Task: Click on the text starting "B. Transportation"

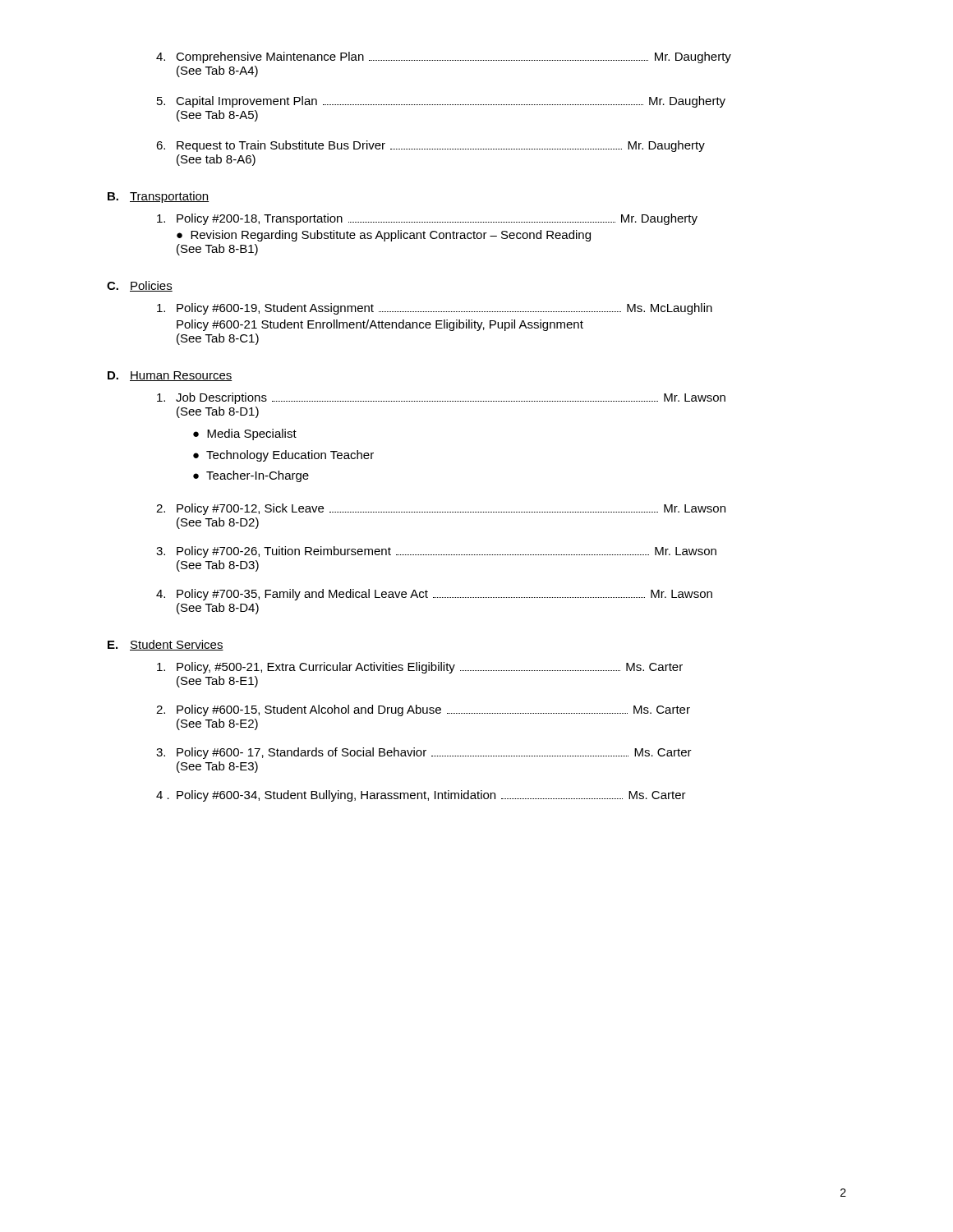Action: [x=158, y=196]
